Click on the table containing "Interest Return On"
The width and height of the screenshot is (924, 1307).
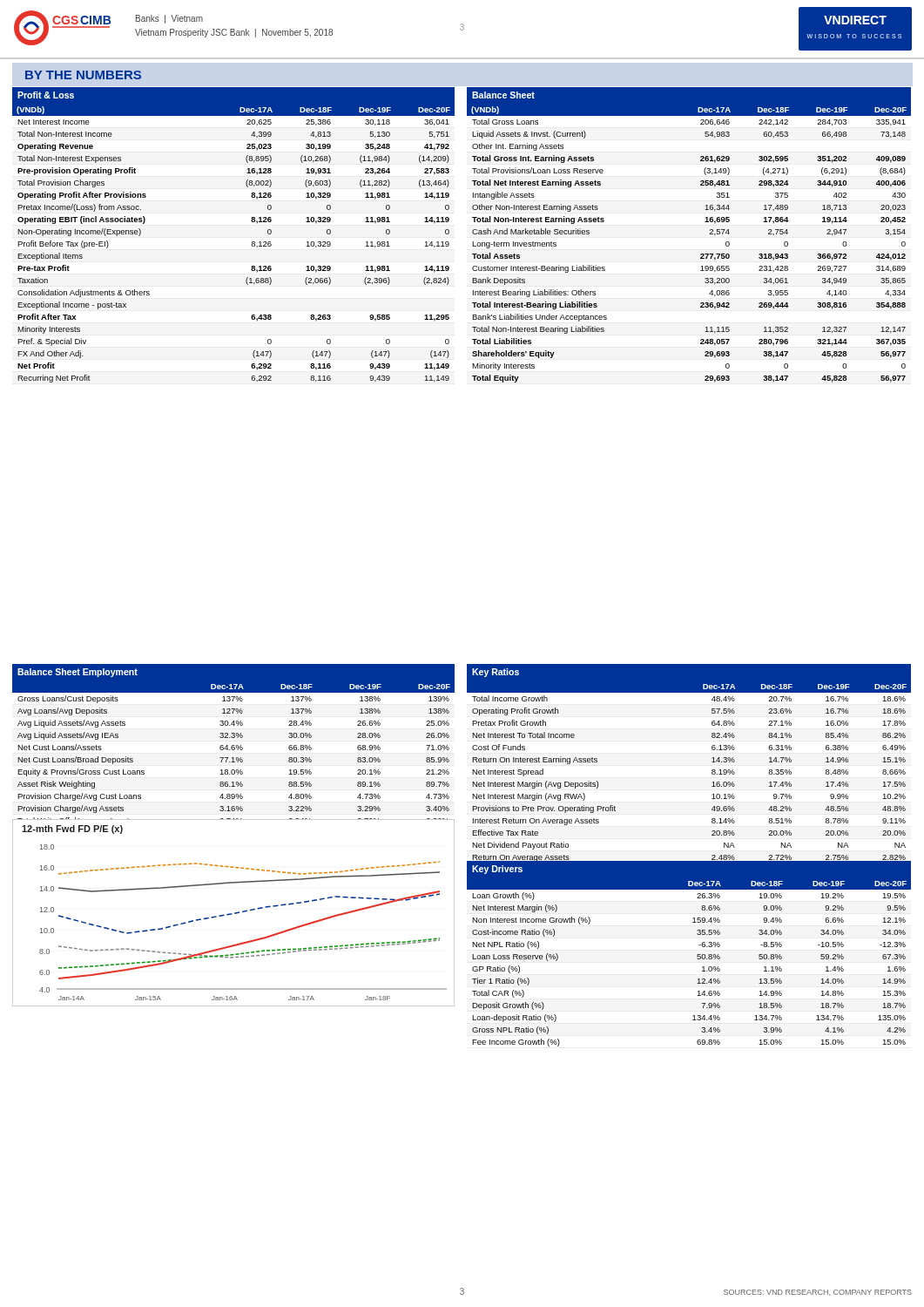689,764
